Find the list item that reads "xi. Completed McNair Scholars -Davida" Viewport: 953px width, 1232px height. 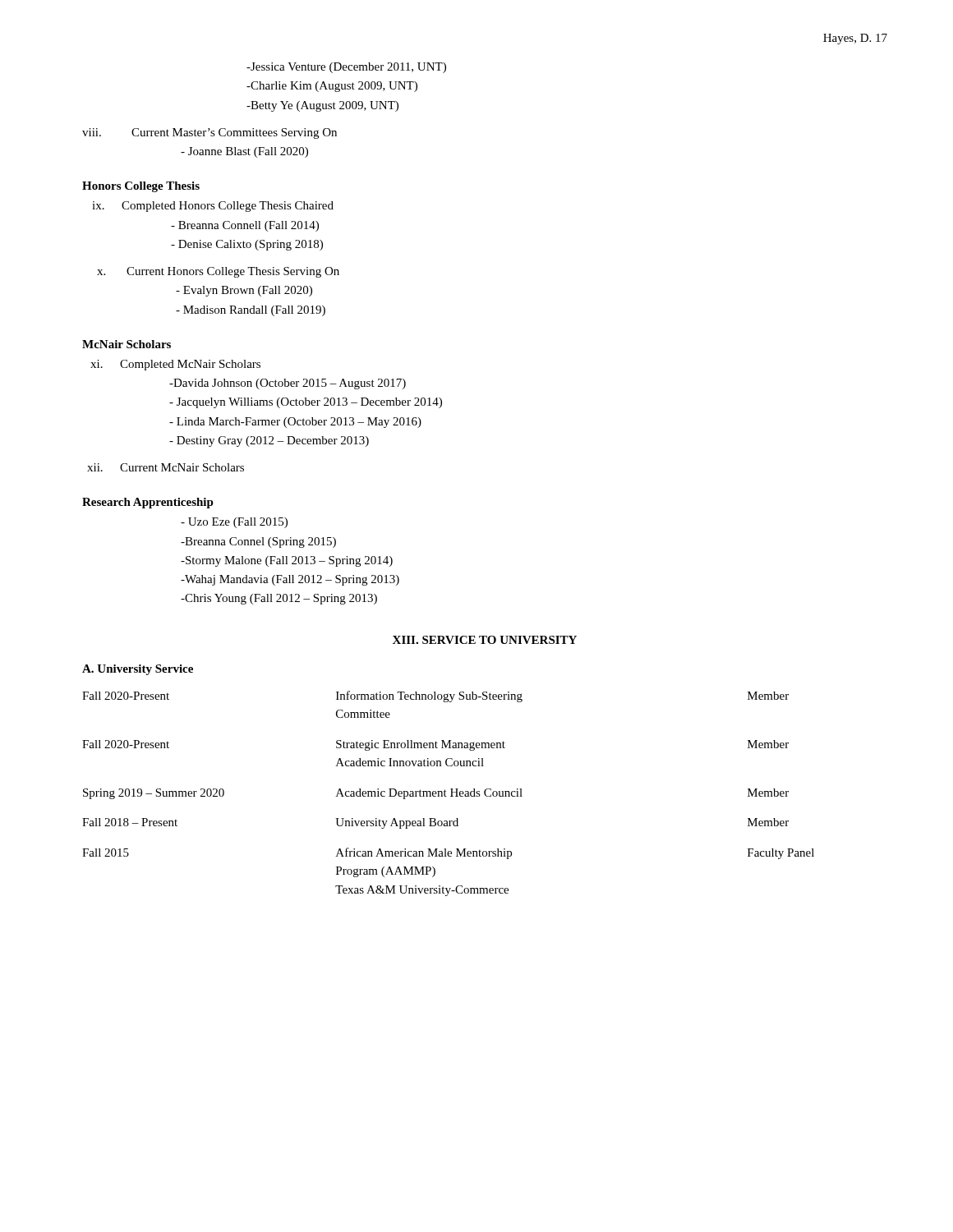[x=175, y=365]
